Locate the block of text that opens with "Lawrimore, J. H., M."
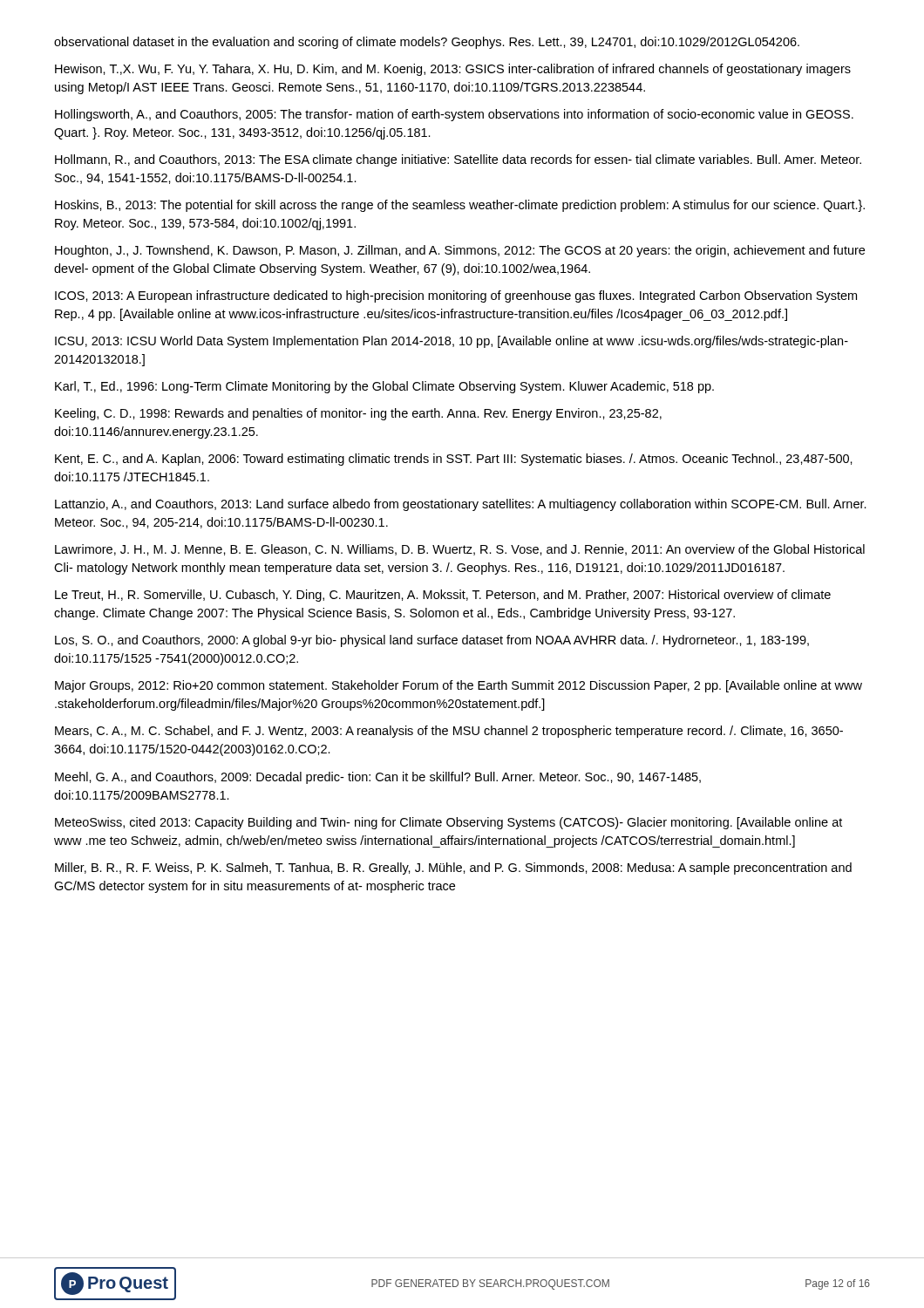 tap(460, 559)
